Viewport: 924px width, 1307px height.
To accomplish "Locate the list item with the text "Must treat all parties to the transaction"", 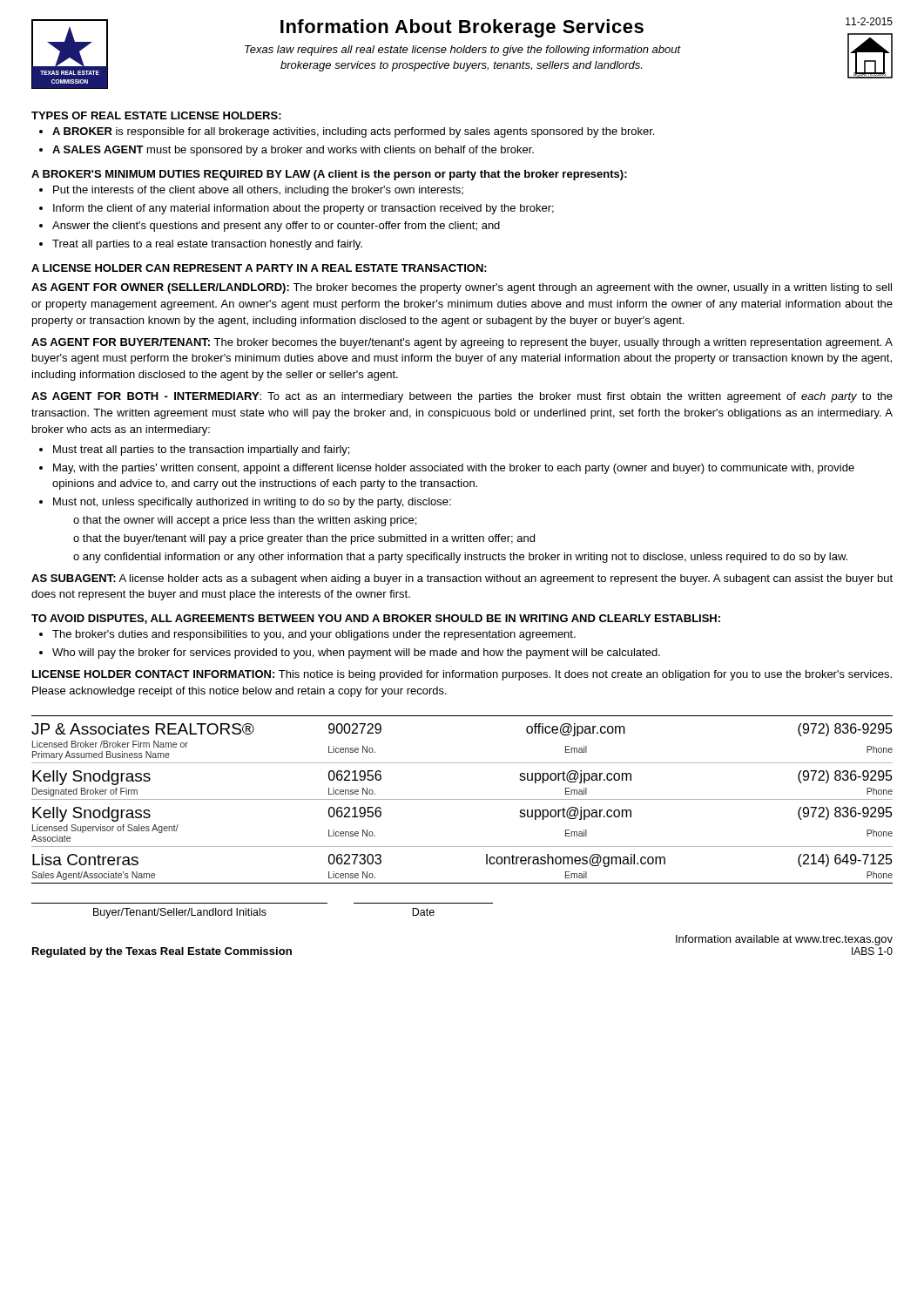I will click(201, 449).
